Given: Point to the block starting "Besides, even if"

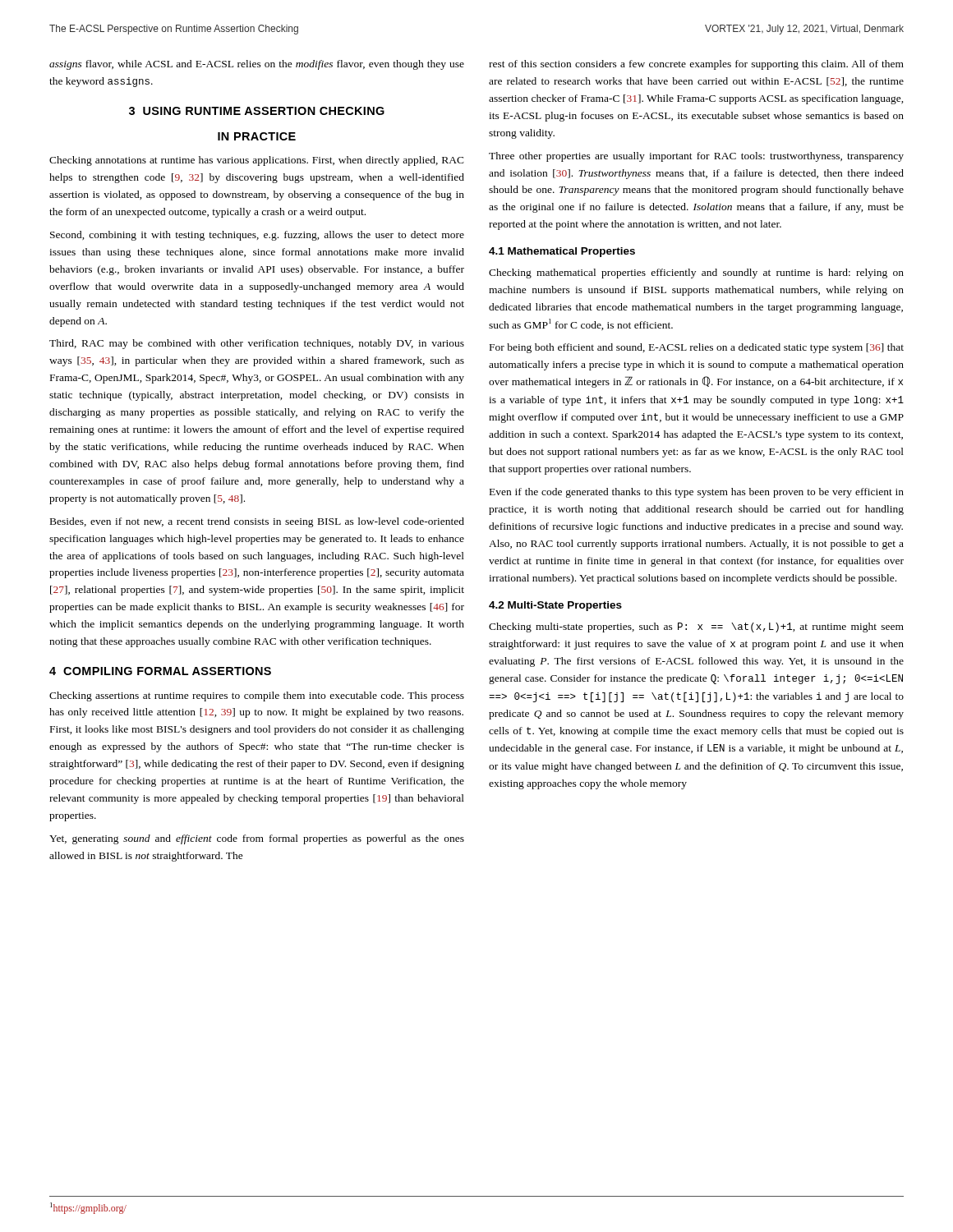Looking at the screenshot, I should 257,582.
